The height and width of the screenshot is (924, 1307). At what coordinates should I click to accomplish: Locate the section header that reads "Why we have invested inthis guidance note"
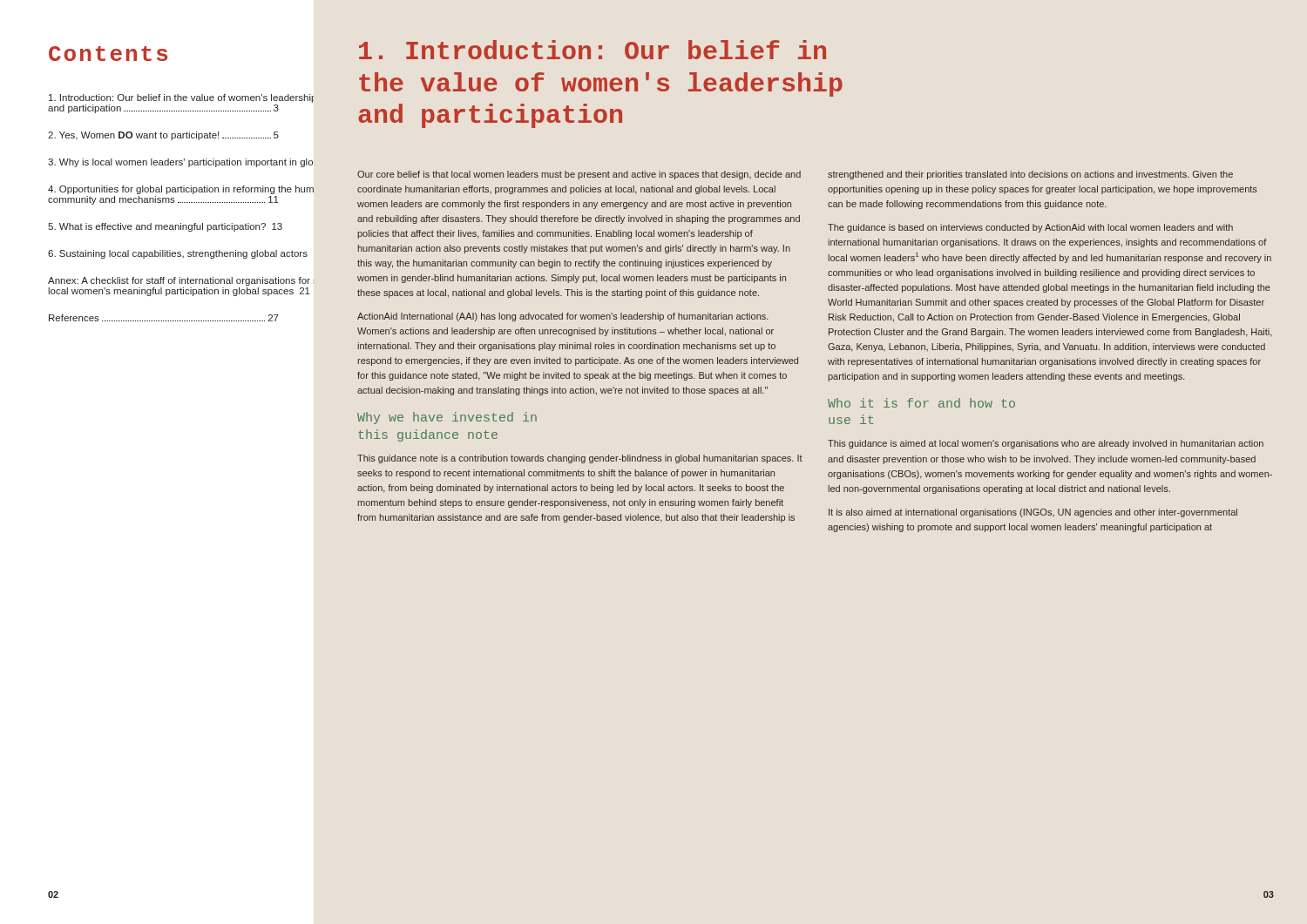click(x=447, y=427)
